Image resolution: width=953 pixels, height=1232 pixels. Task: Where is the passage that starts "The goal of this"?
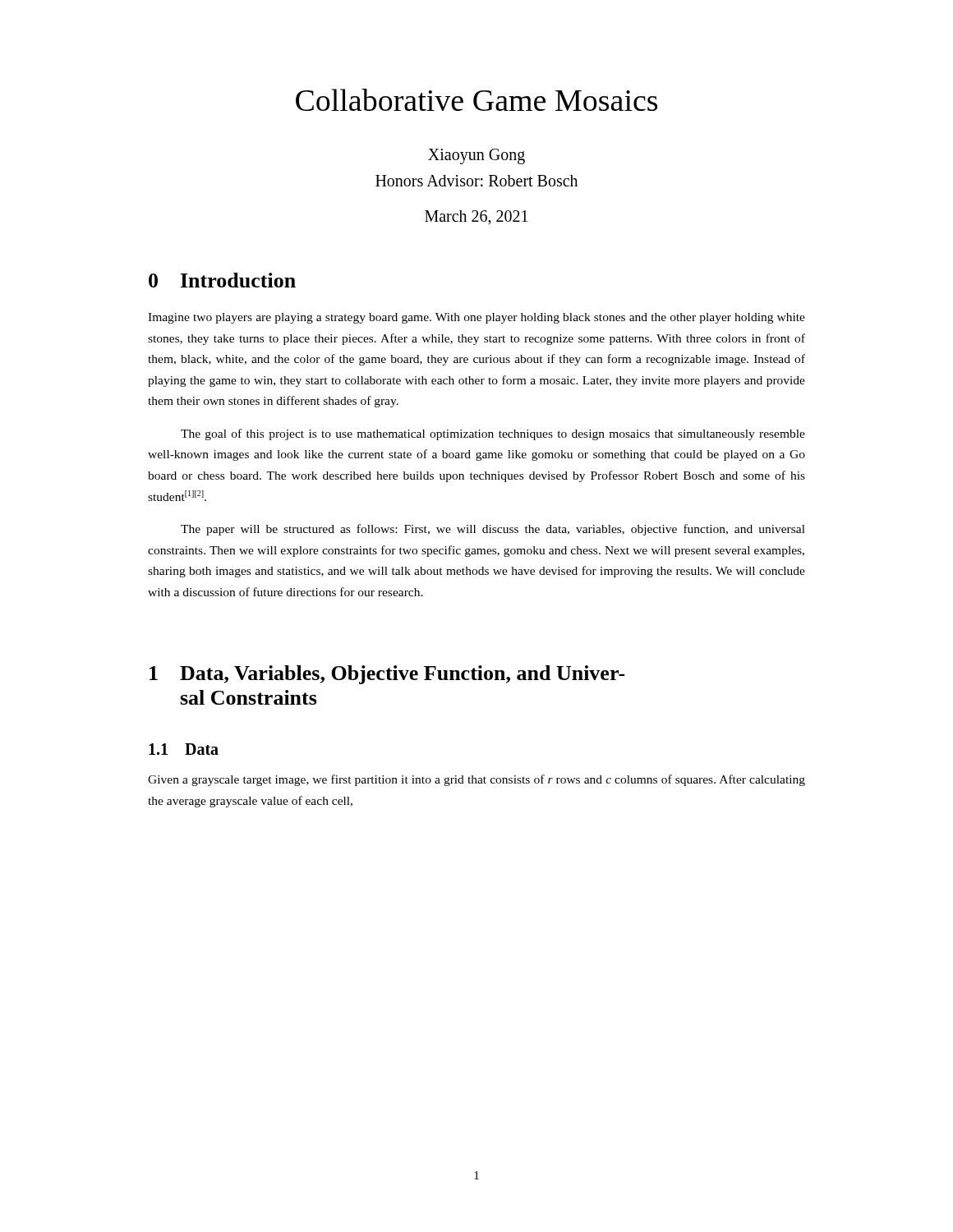pos(476,465)
